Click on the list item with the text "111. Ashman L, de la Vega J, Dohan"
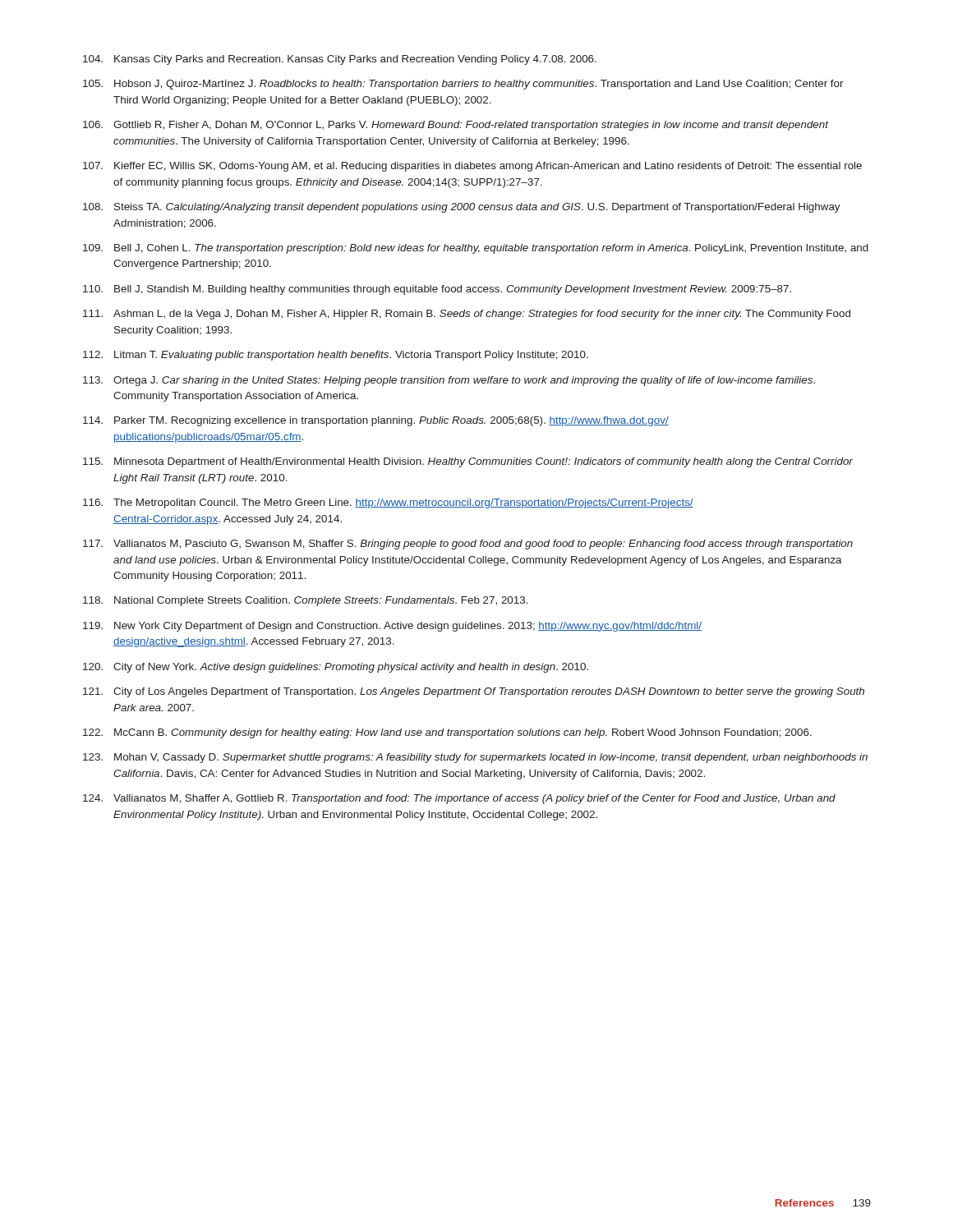This screenshot has height=1232, width=953. [x=476, y=322]
